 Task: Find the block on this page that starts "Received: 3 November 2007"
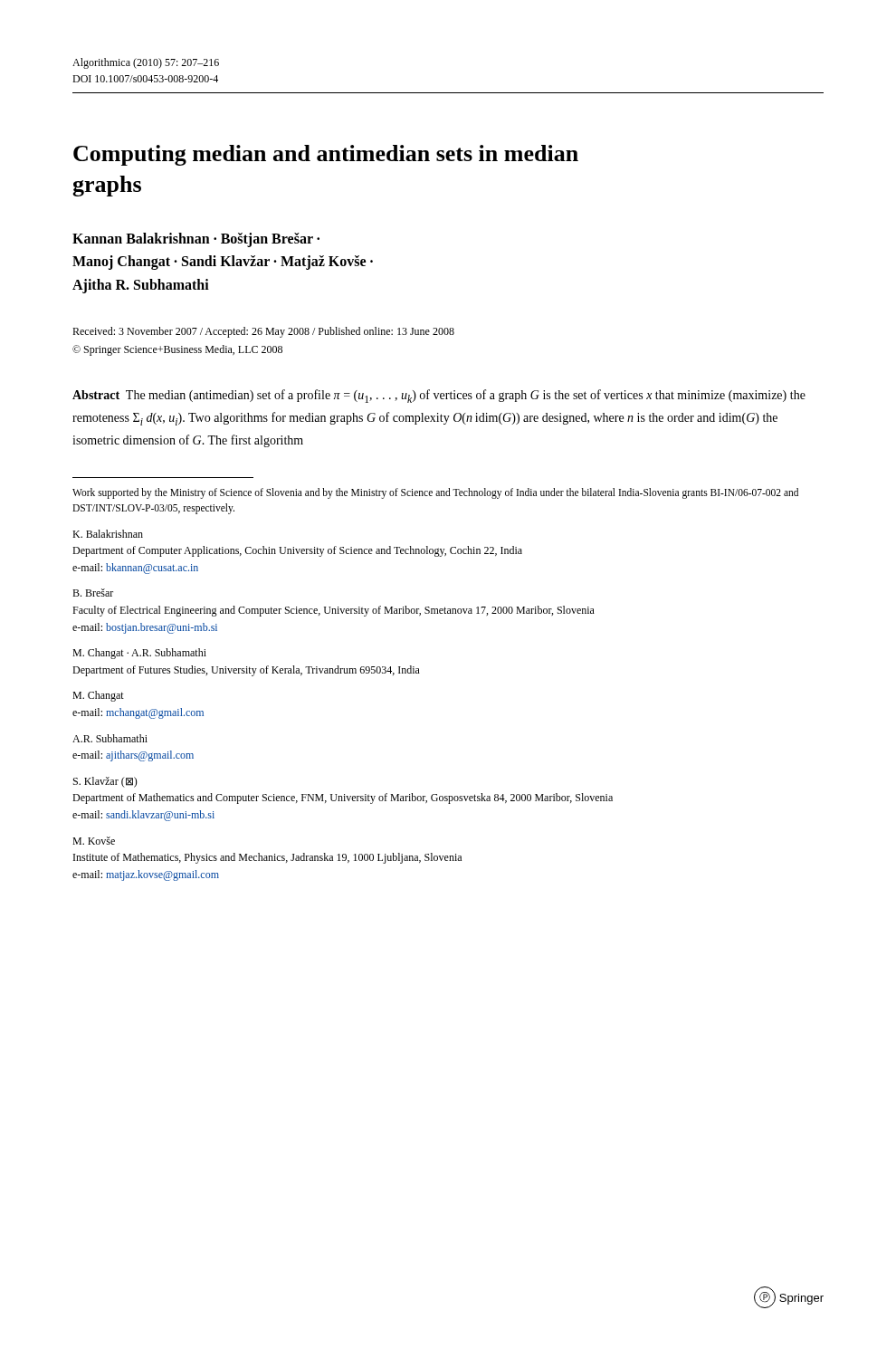click(263, 340)
